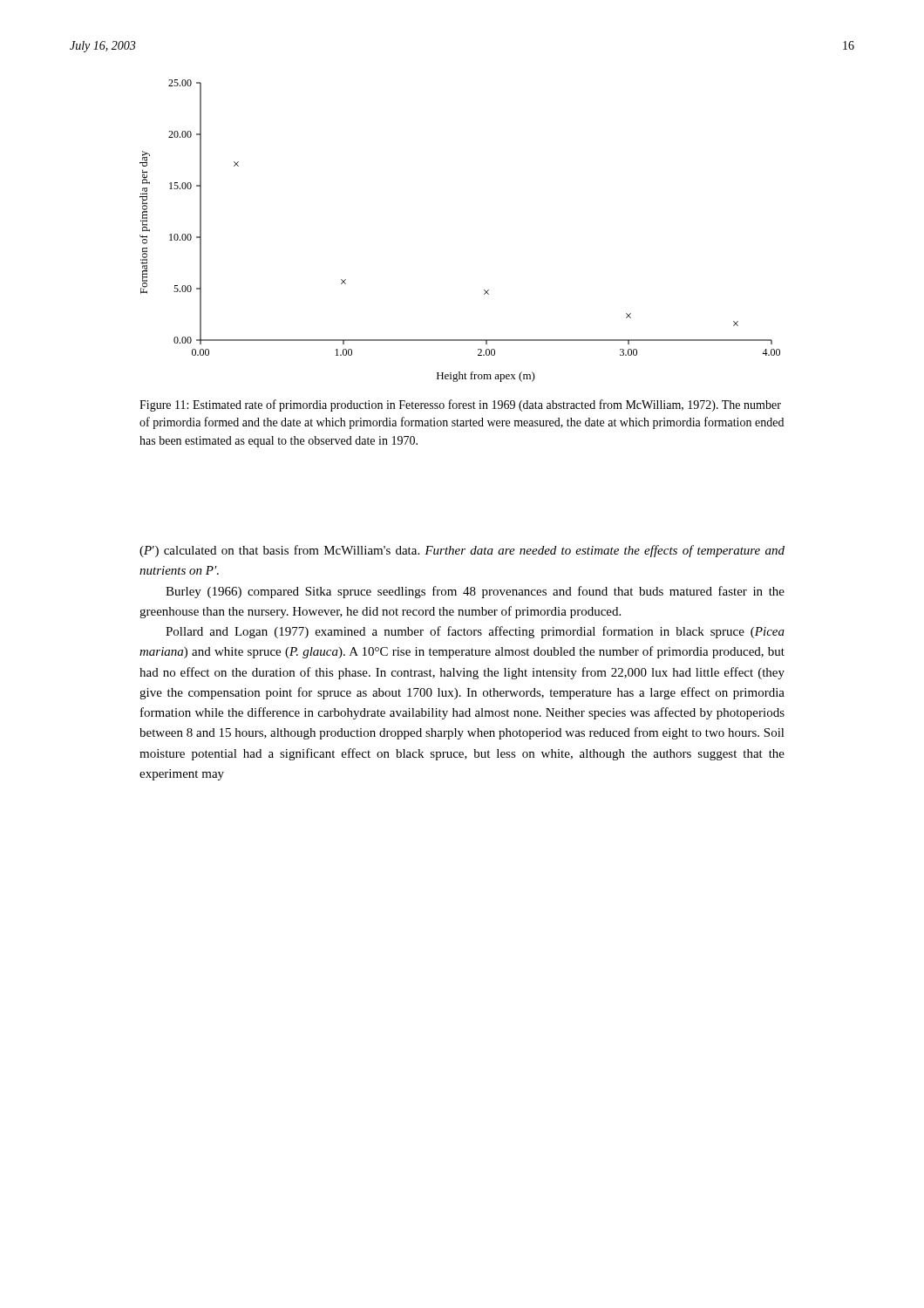
Task: Select the scatter plot
Action: [462, 229]
